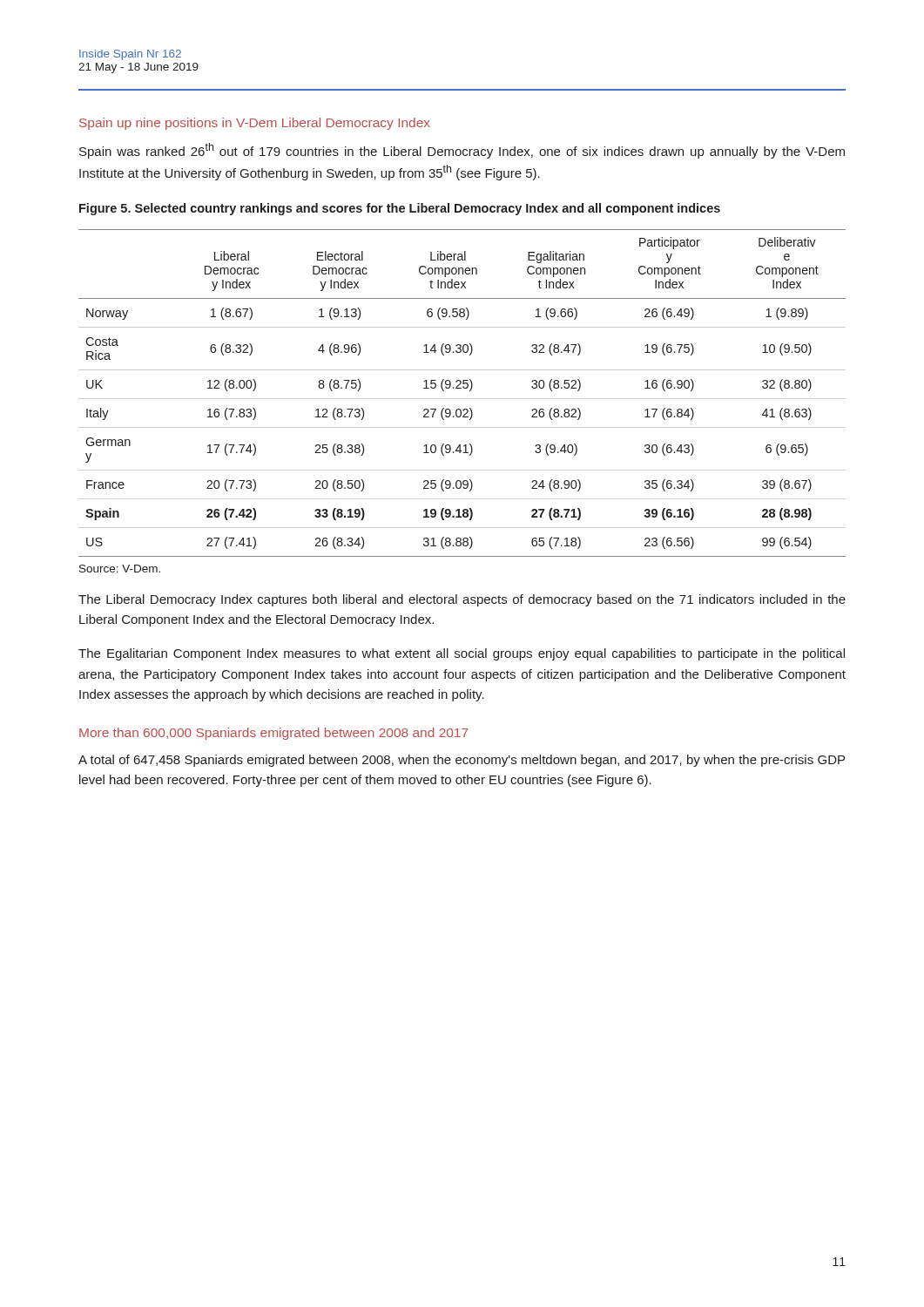The image size is (924, 1307).
Task: Point to the element starting "Spain up nine positions"
Action: click(254, 122)
